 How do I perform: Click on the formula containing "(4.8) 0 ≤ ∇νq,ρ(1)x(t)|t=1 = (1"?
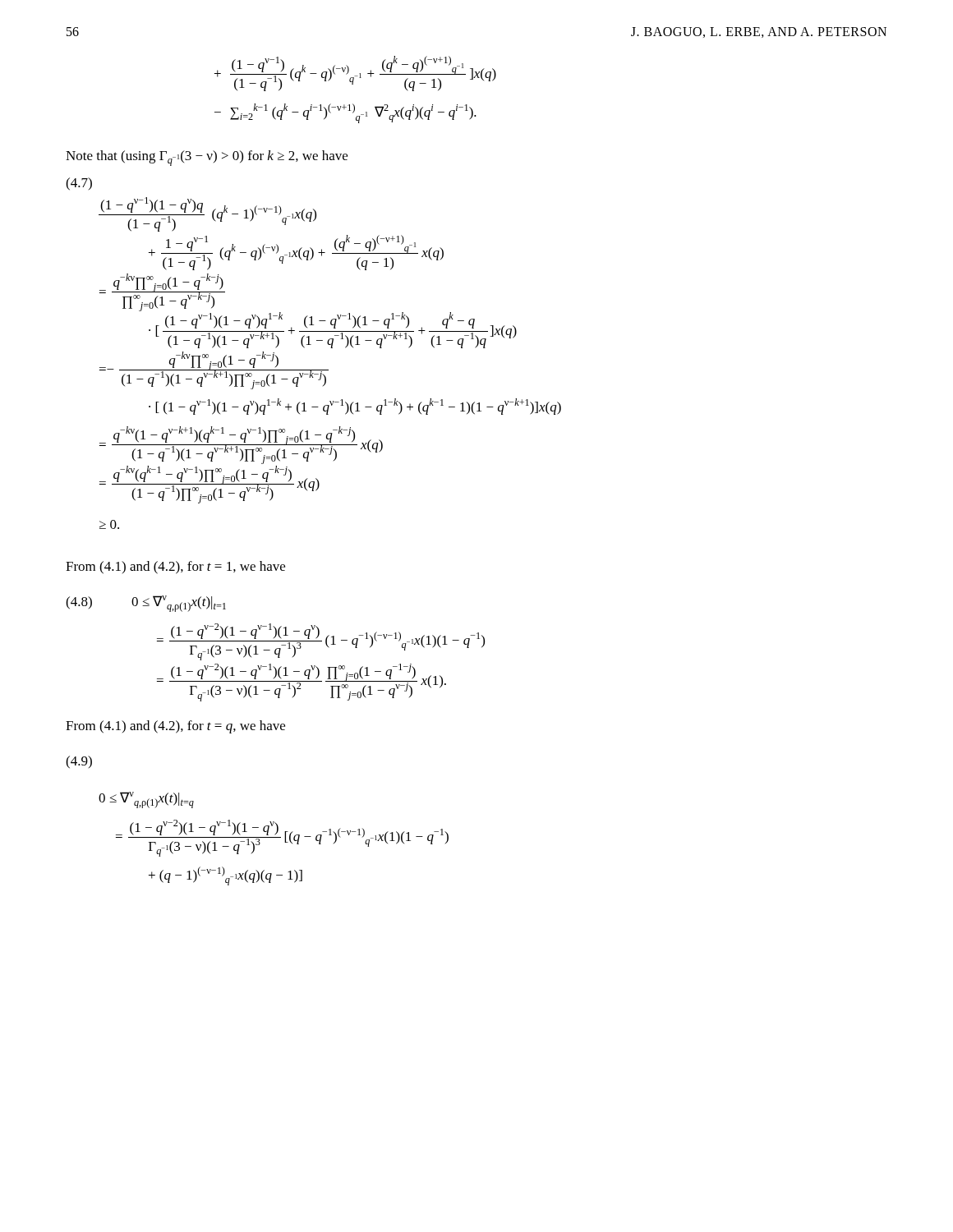point(476,643)
